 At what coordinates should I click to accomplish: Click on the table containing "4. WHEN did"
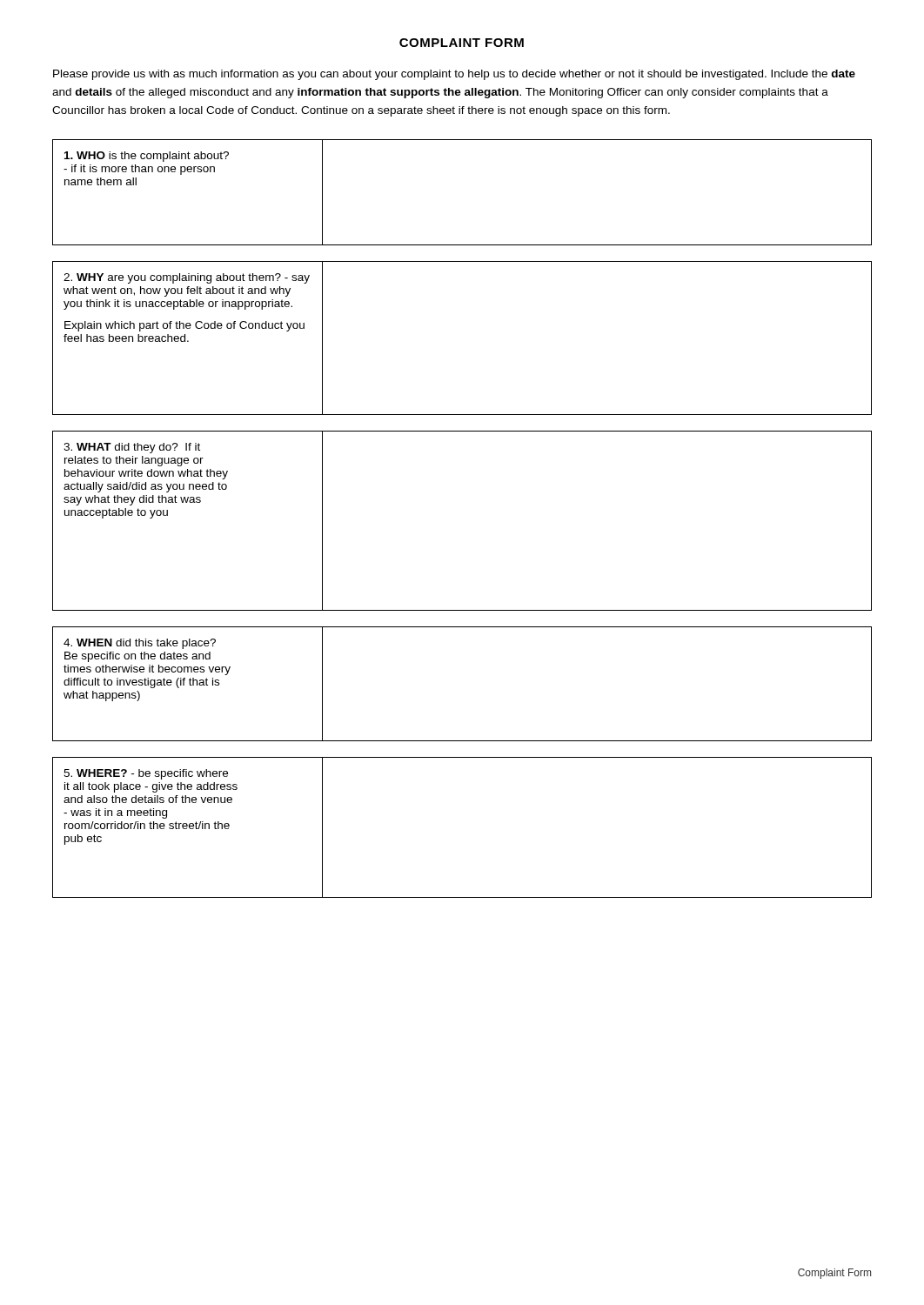[x=462, y=684]
